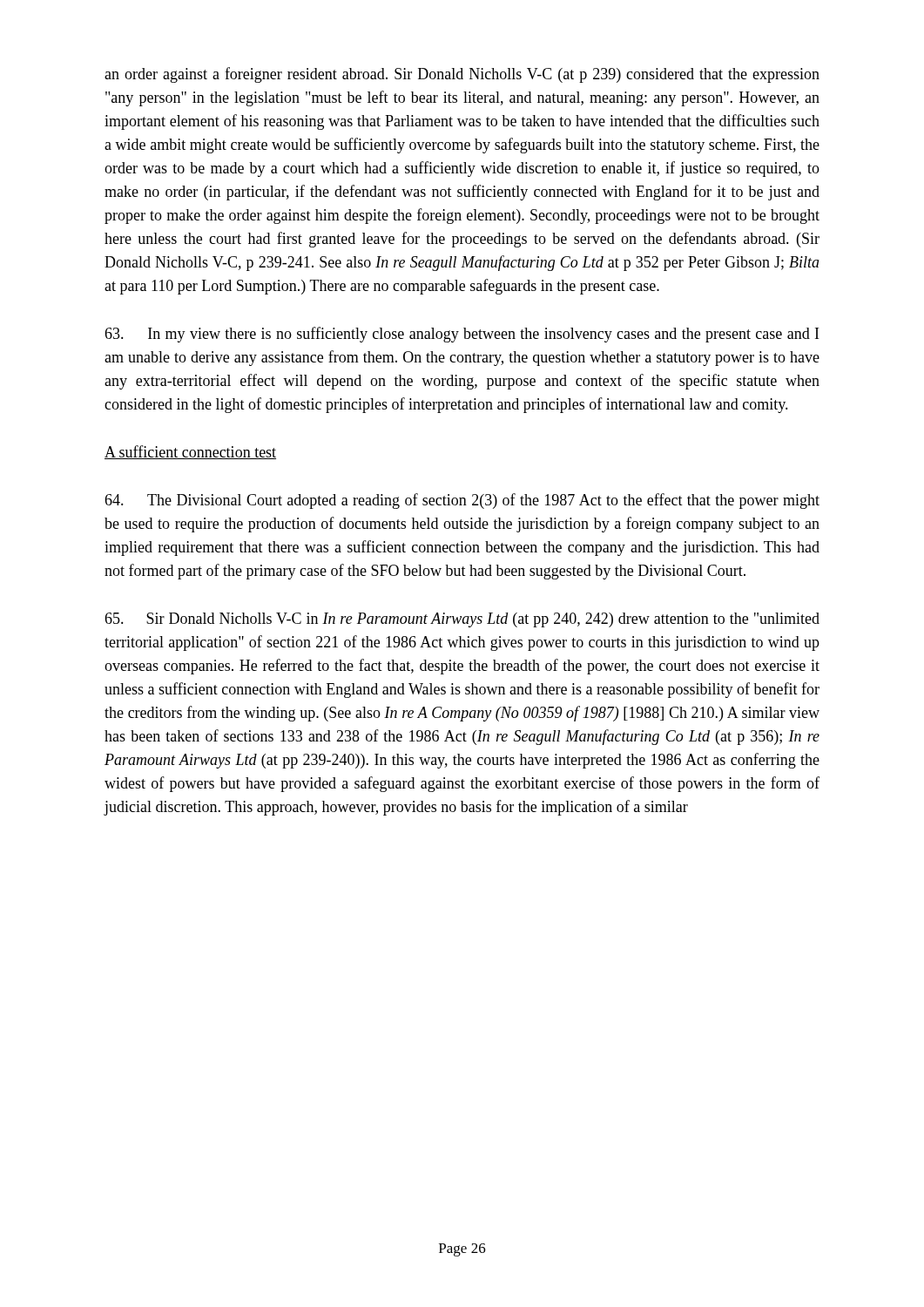Click the section header
The width and height of the screenshot is (924, 1307).
pyautogui.click(x=190, y=452)
